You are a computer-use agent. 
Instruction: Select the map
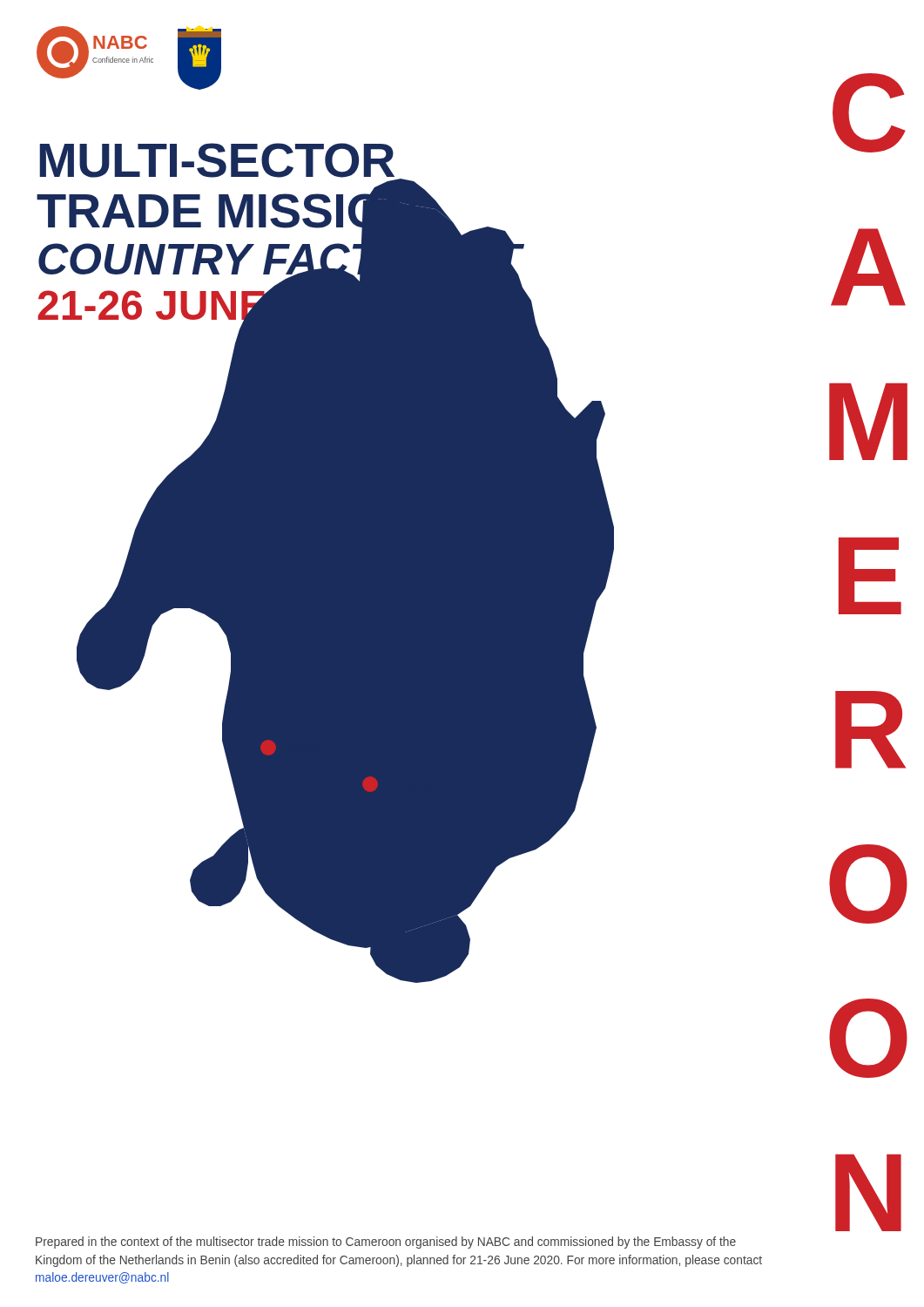[435, 645]
